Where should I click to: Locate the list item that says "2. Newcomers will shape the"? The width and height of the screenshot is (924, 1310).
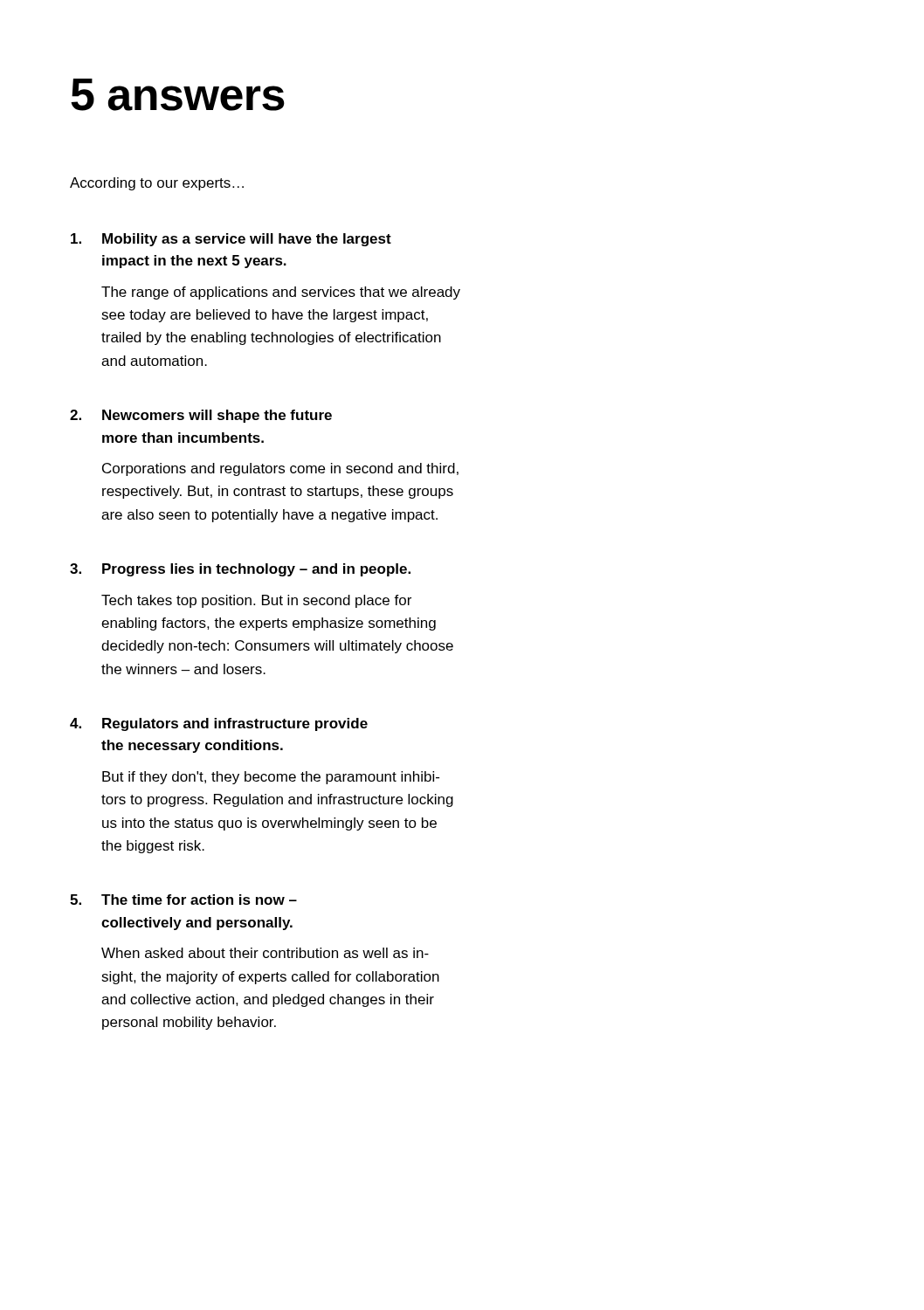tap(453, 466)
